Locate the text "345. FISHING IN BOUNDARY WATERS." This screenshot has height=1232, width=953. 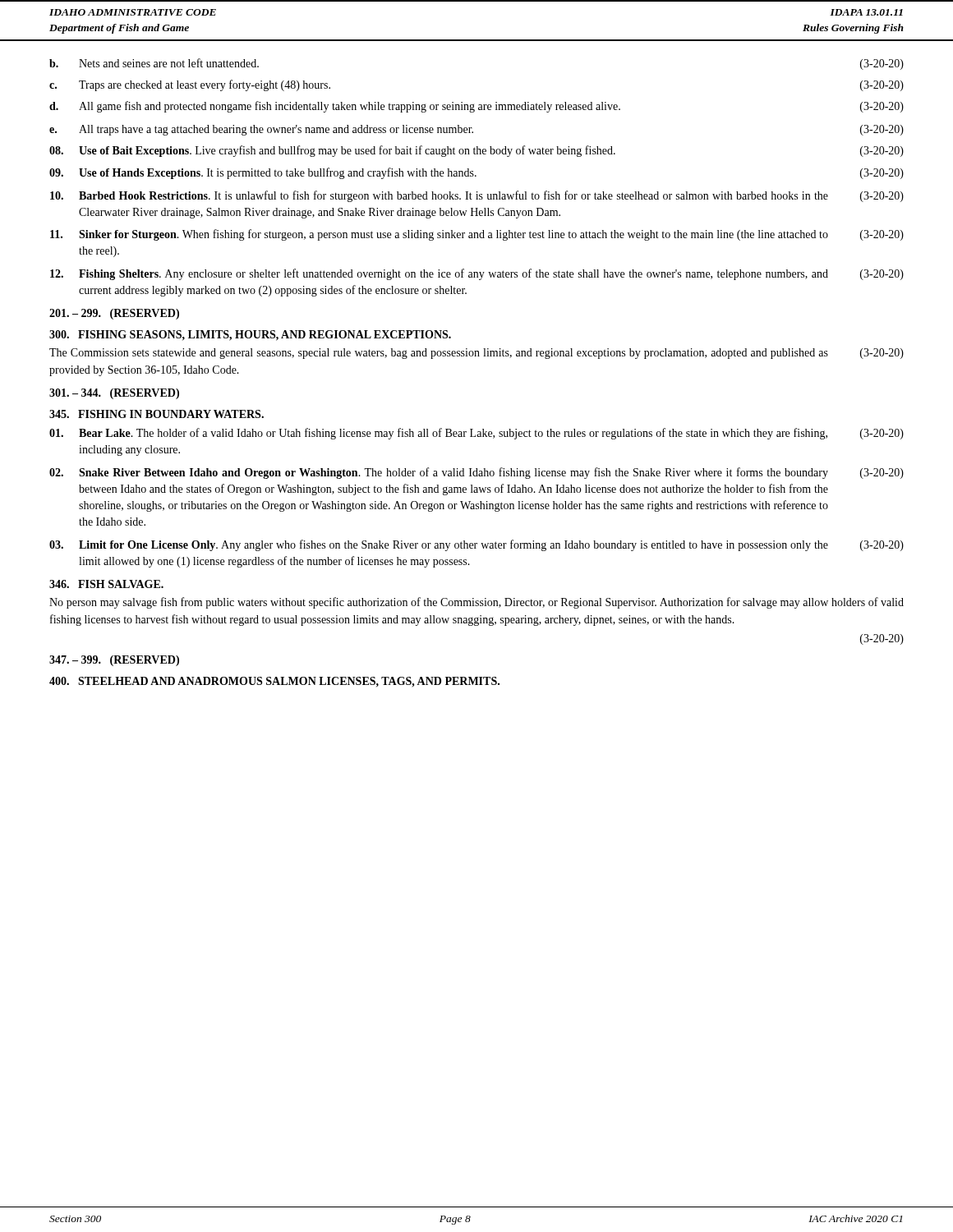(157, 414)
